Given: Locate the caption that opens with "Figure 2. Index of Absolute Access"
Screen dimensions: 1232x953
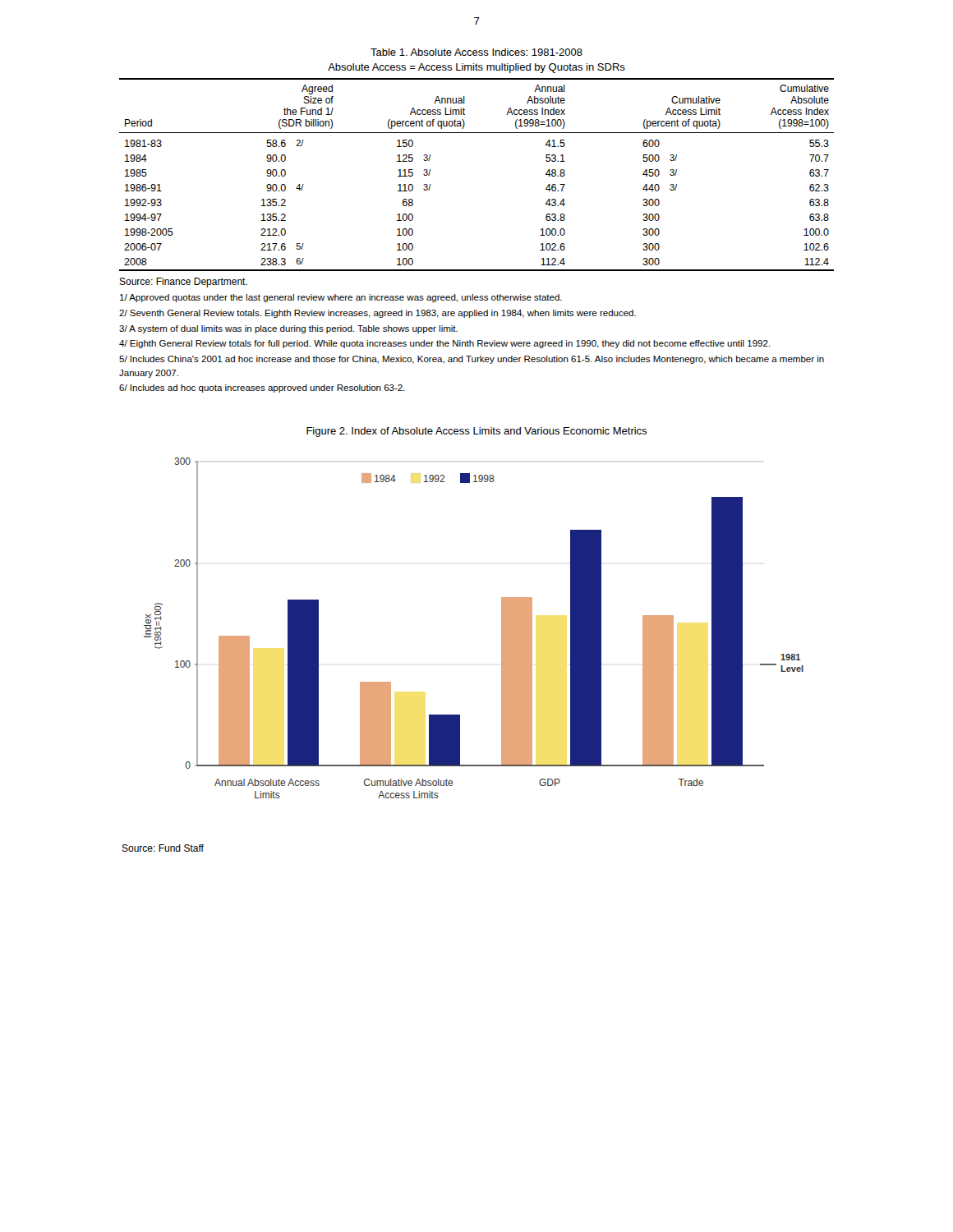Looking at the screenshot, I should point(476,431).
